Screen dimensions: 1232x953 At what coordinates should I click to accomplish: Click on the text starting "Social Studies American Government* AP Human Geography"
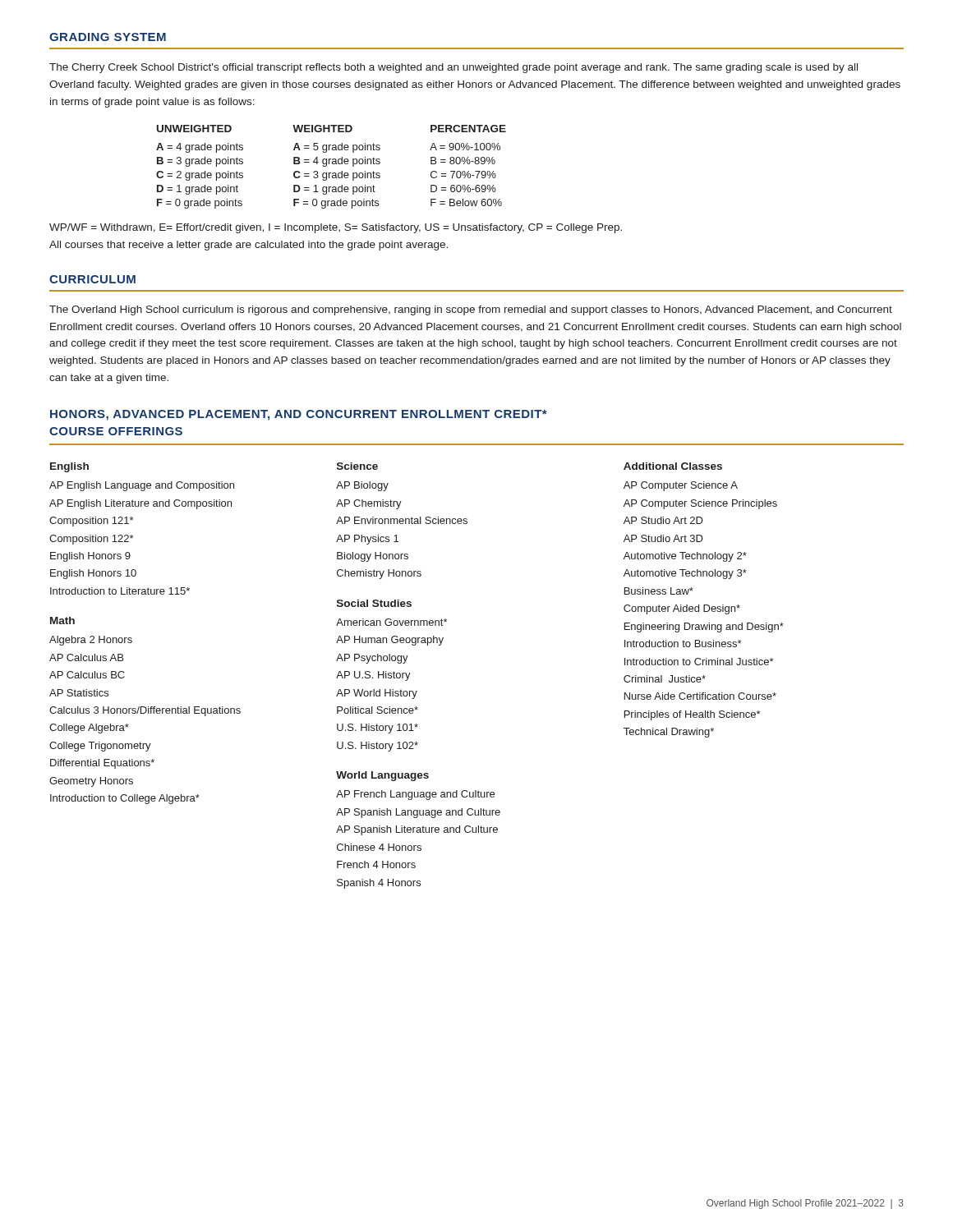coord(374,603)
